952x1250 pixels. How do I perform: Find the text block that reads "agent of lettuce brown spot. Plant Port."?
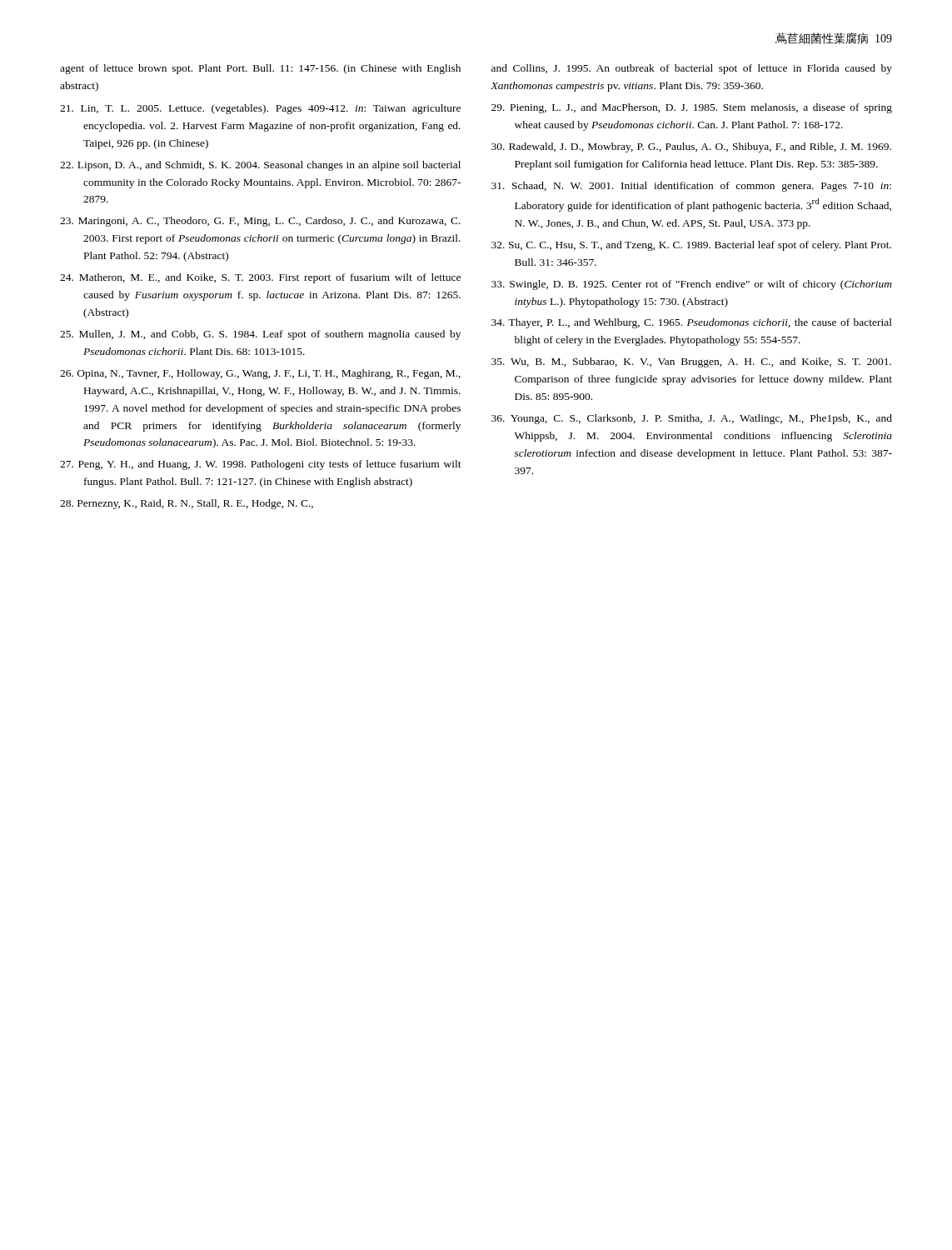(261, 77)
